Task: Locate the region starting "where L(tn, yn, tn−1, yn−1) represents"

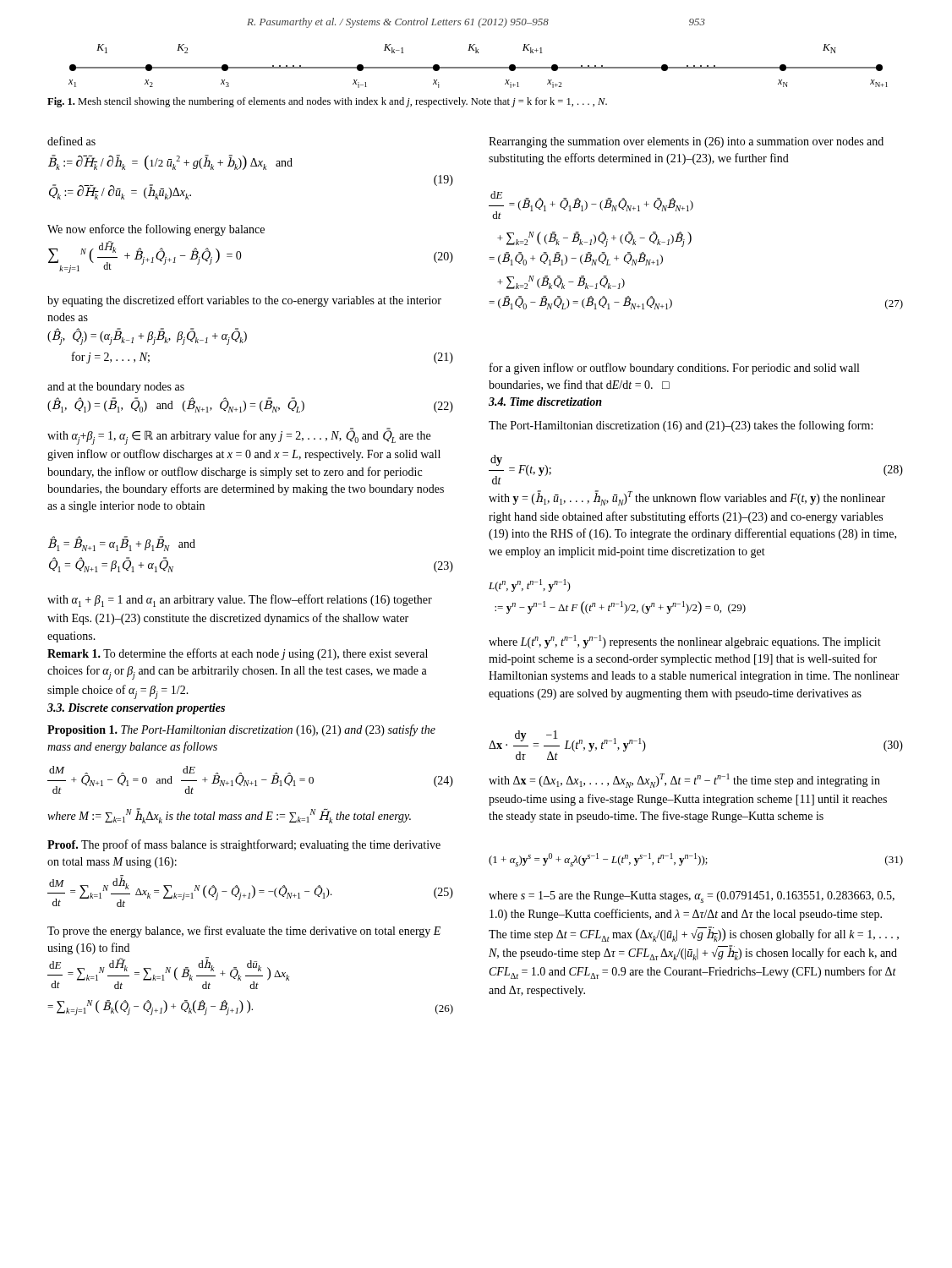Action: point(694,666)
